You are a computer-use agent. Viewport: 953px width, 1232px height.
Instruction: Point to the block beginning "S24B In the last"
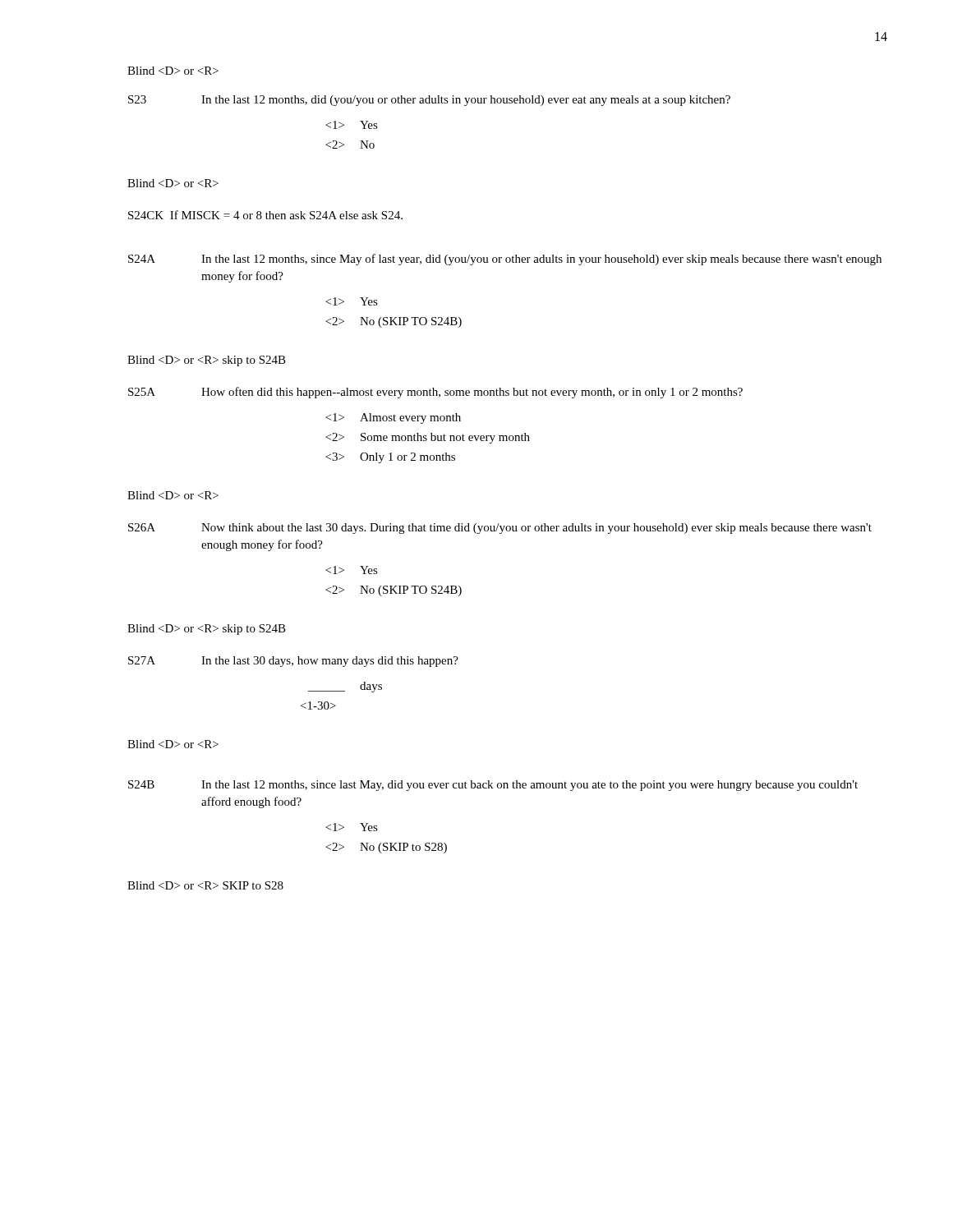493,786
